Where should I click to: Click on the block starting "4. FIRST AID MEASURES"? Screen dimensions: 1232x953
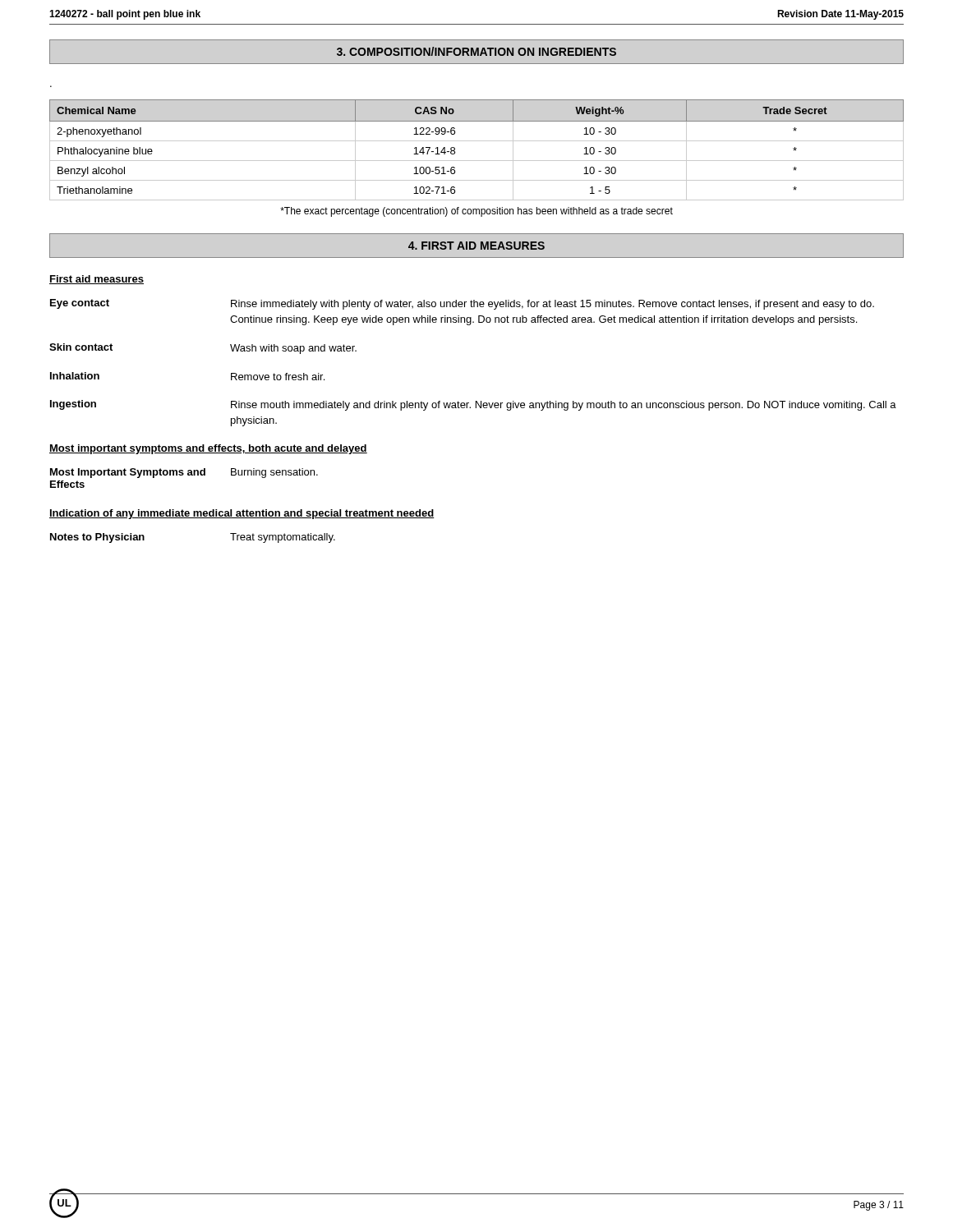[476, 246]
